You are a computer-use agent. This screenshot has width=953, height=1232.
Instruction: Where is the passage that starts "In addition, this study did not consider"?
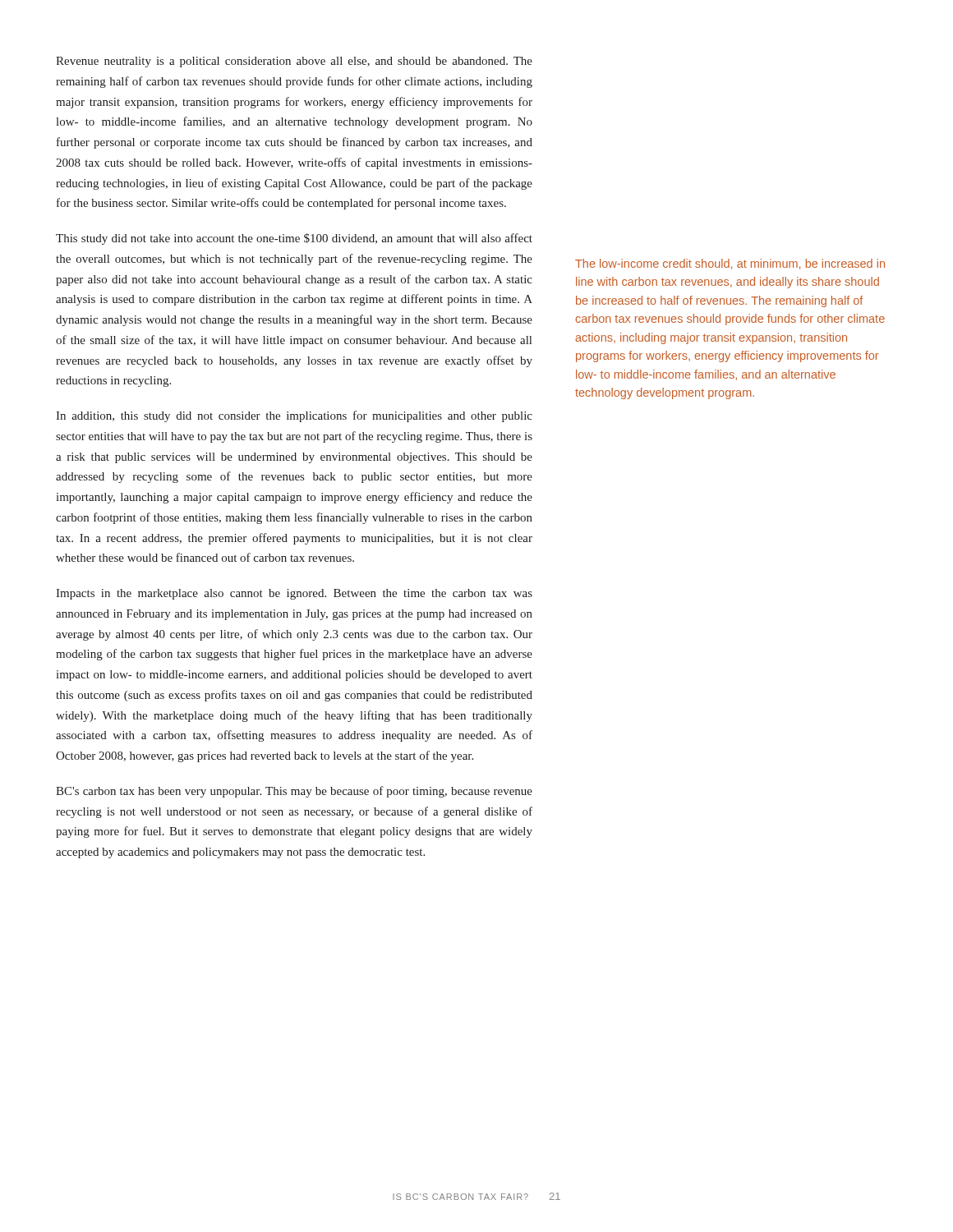[x=294, y=487]
